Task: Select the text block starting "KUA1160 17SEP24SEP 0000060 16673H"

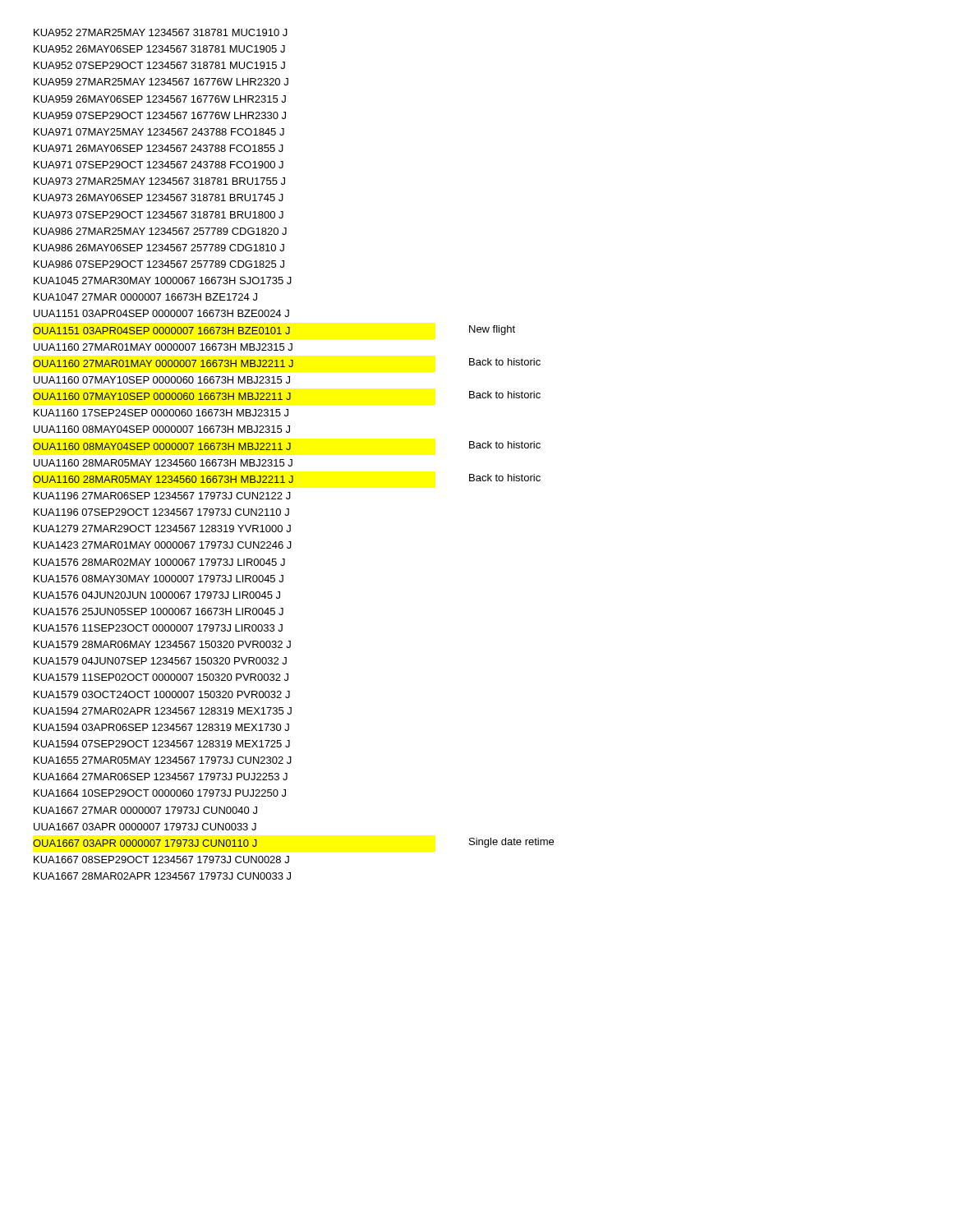Action: [x=161, y=413]
